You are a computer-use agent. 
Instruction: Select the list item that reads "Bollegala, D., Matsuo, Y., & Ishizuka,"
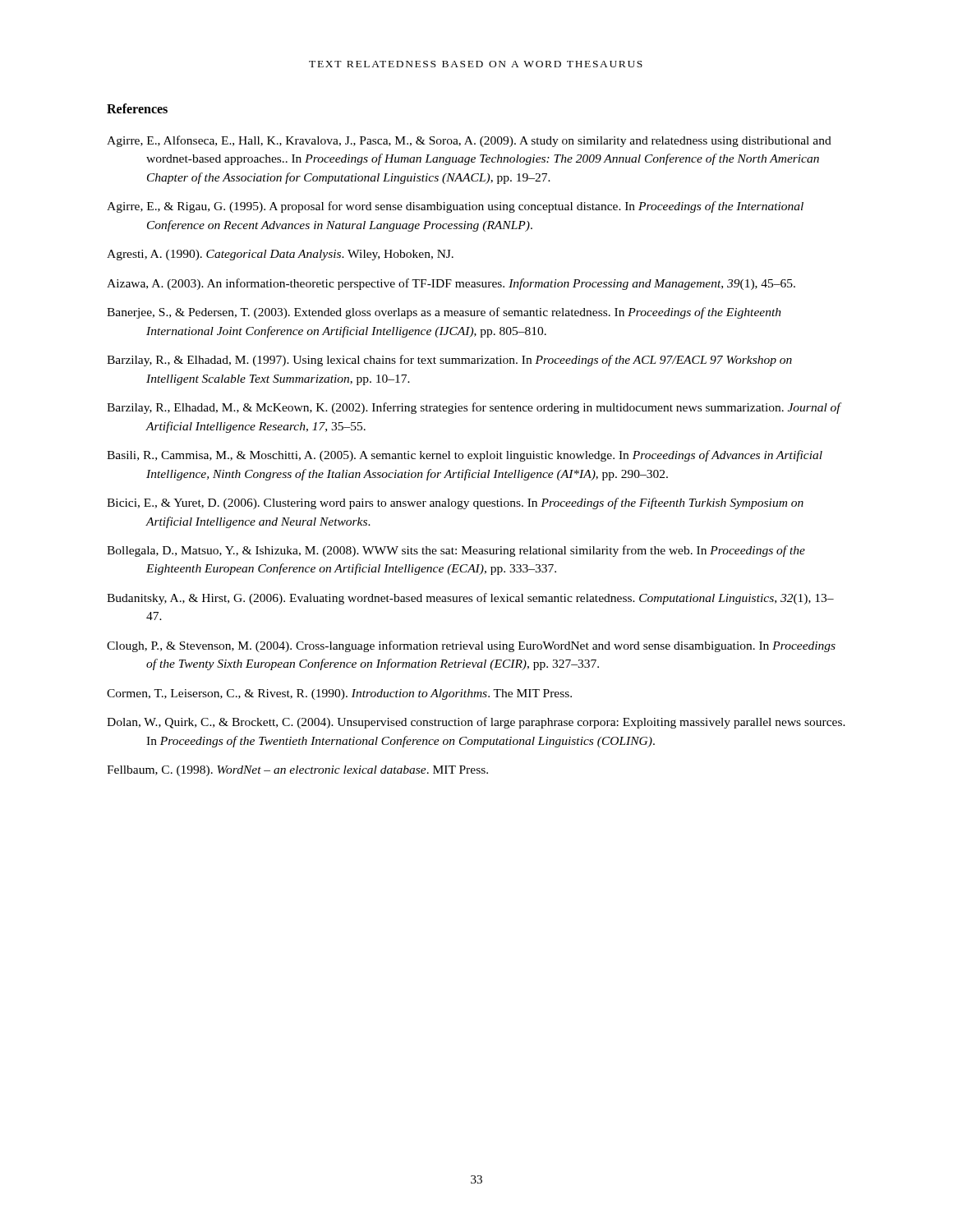pyautogui.click(x=456, y=559)
